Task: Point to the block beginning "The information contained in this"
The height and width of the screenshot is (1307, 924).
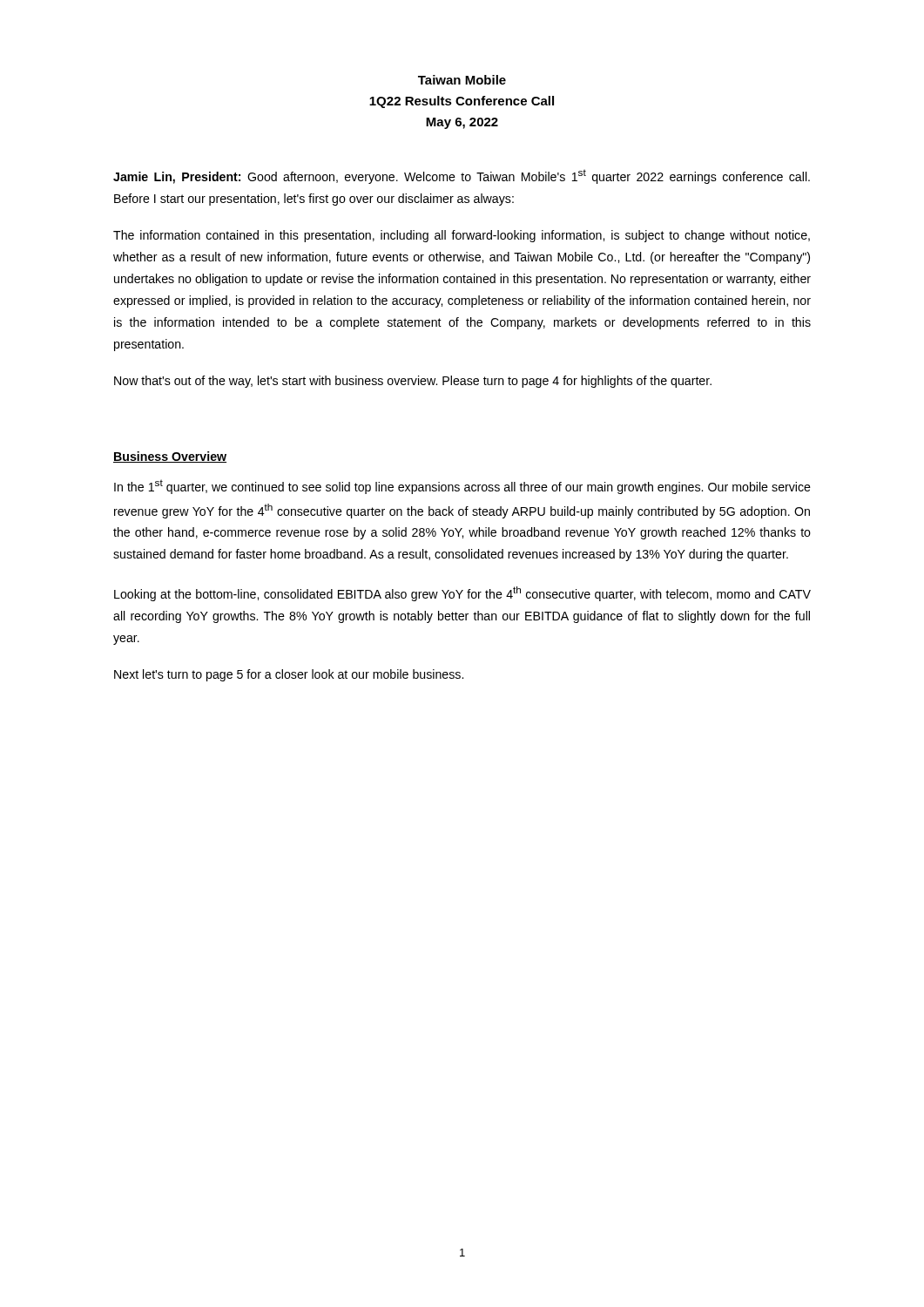Action: click(x=462, y=290)
